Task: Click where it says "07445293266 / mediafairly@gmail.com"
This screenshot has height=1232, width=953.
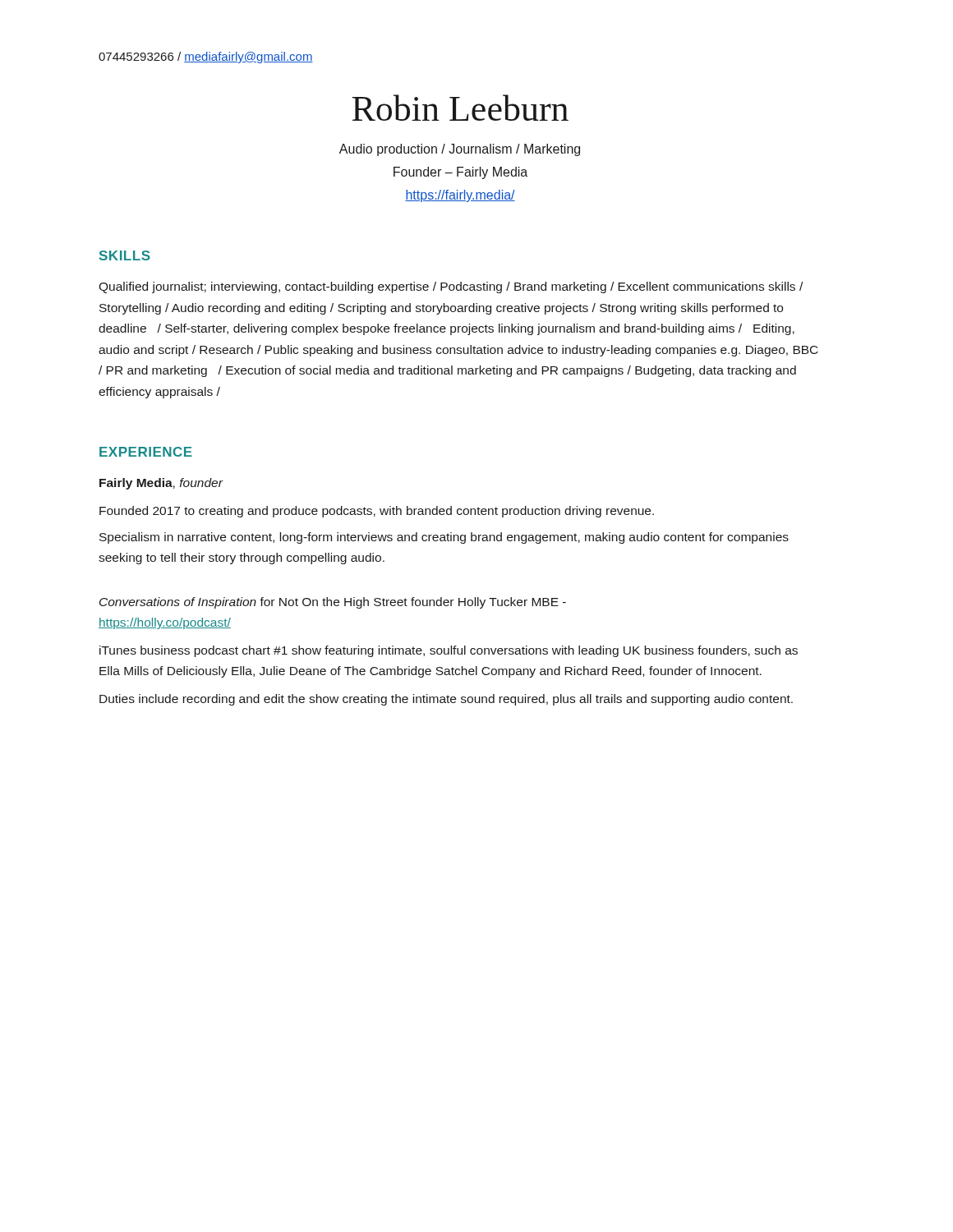Action: tap(206, 56)
